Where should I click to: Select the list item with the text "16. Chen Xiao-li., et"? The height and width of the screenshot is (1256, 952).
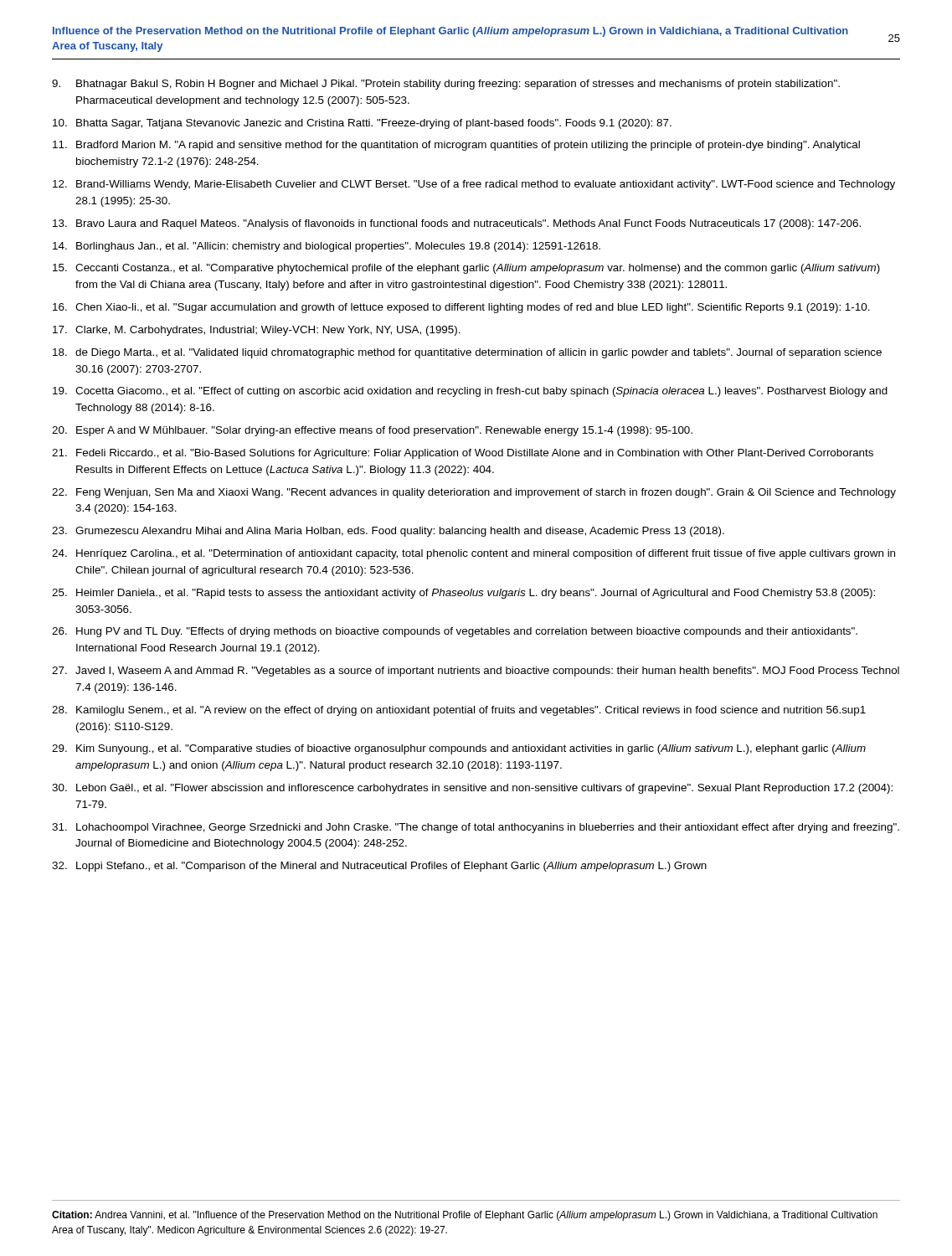476,307
